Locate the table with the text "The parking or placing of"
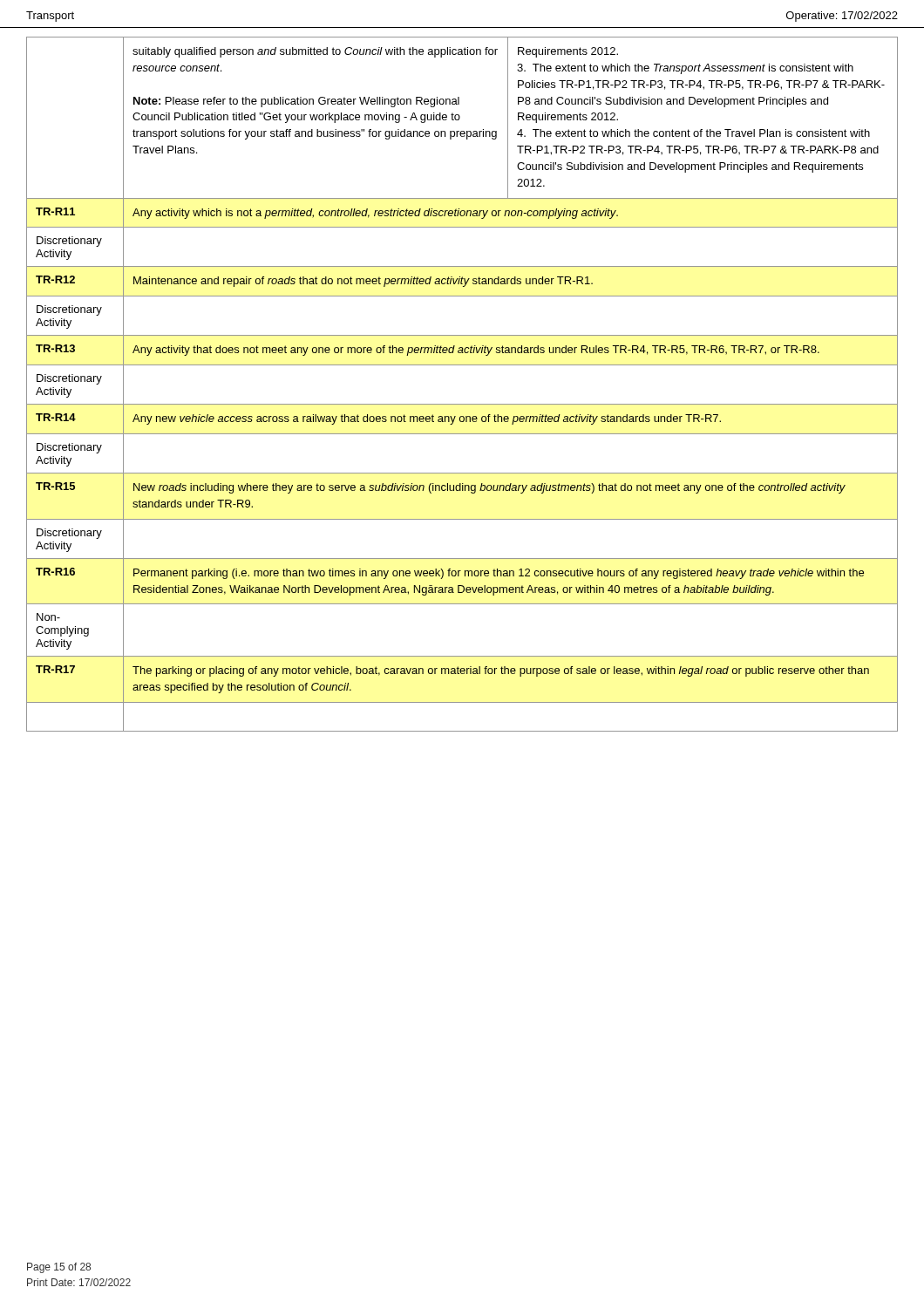 coord(462,384)
